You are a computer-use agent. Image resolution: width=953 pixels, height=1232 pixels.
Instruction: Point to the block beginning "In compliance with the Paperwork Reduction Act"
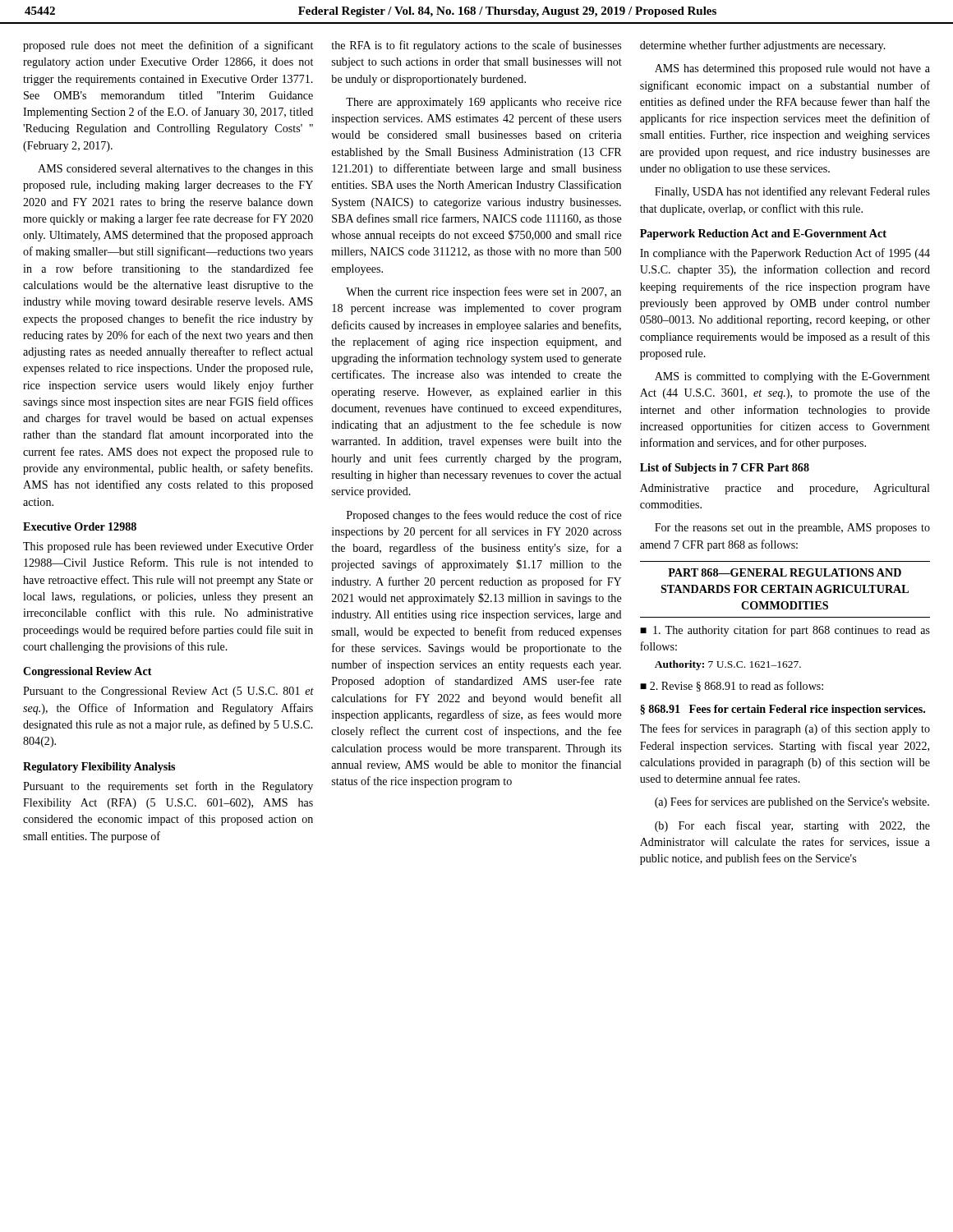785,348
